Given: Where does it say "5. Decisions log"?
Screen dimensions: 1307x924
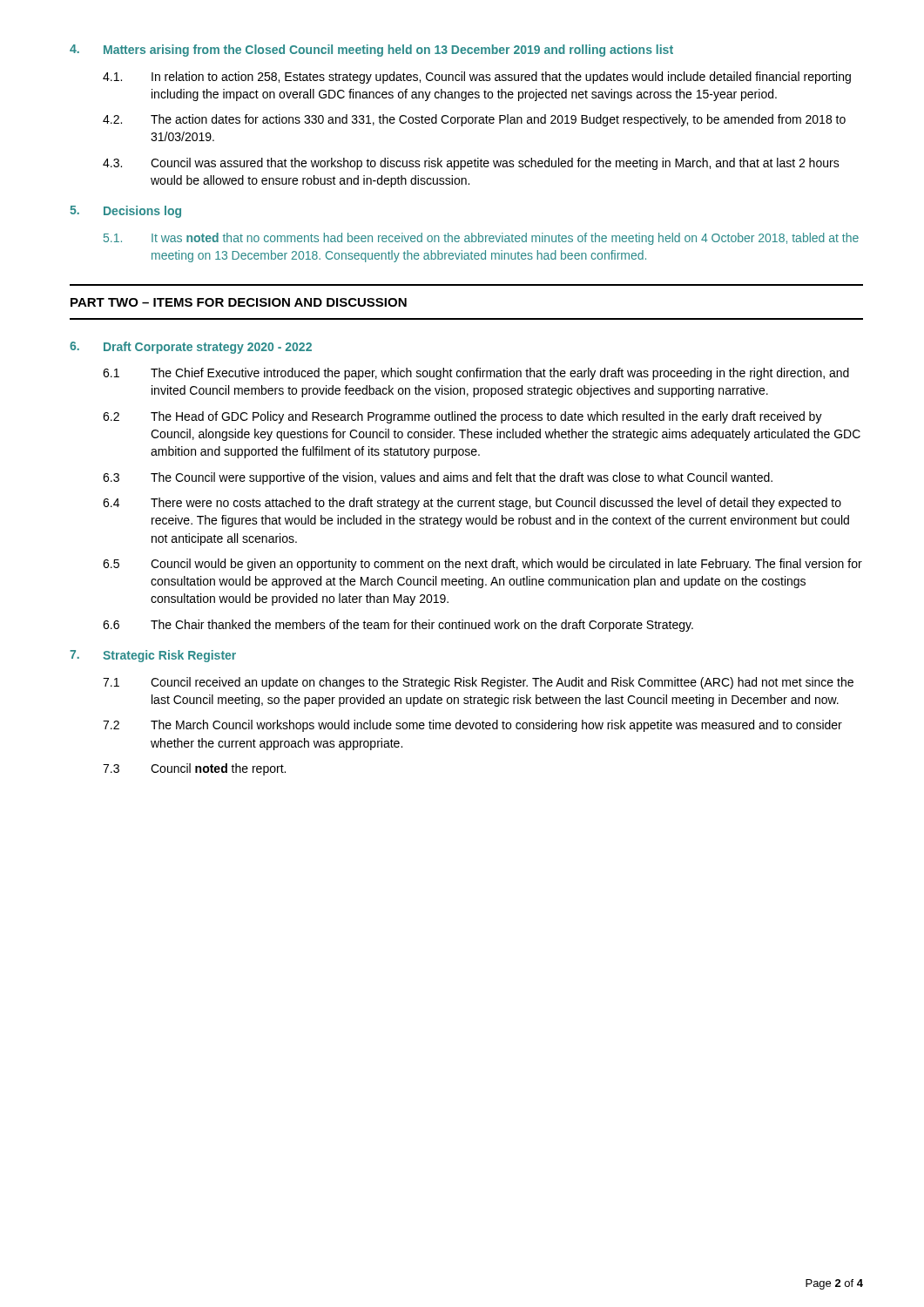Looking at the screenshot, I should [x=126, y=212].
